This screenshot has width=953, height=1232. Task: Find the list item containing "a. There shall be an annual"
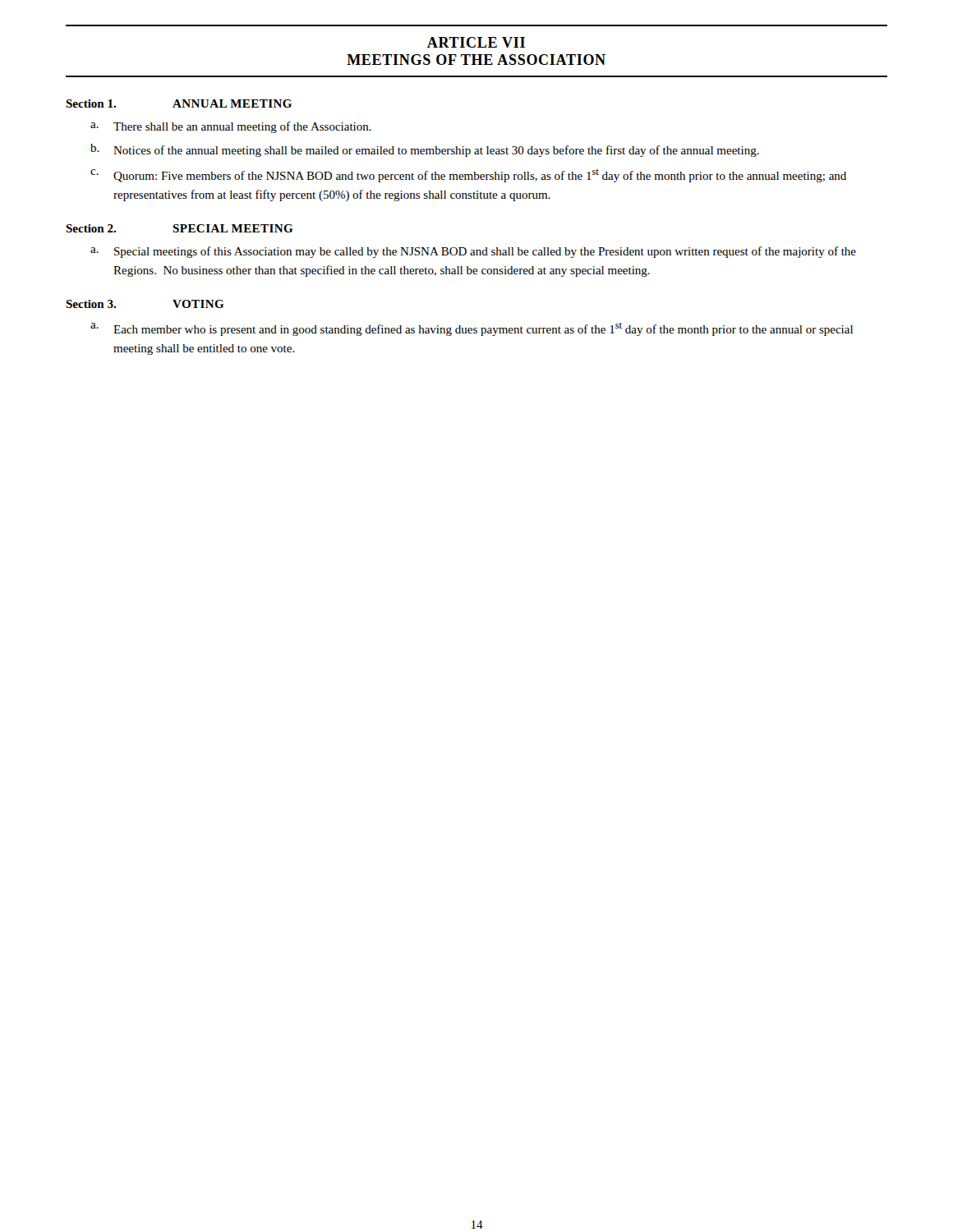(x=231, y=127)
